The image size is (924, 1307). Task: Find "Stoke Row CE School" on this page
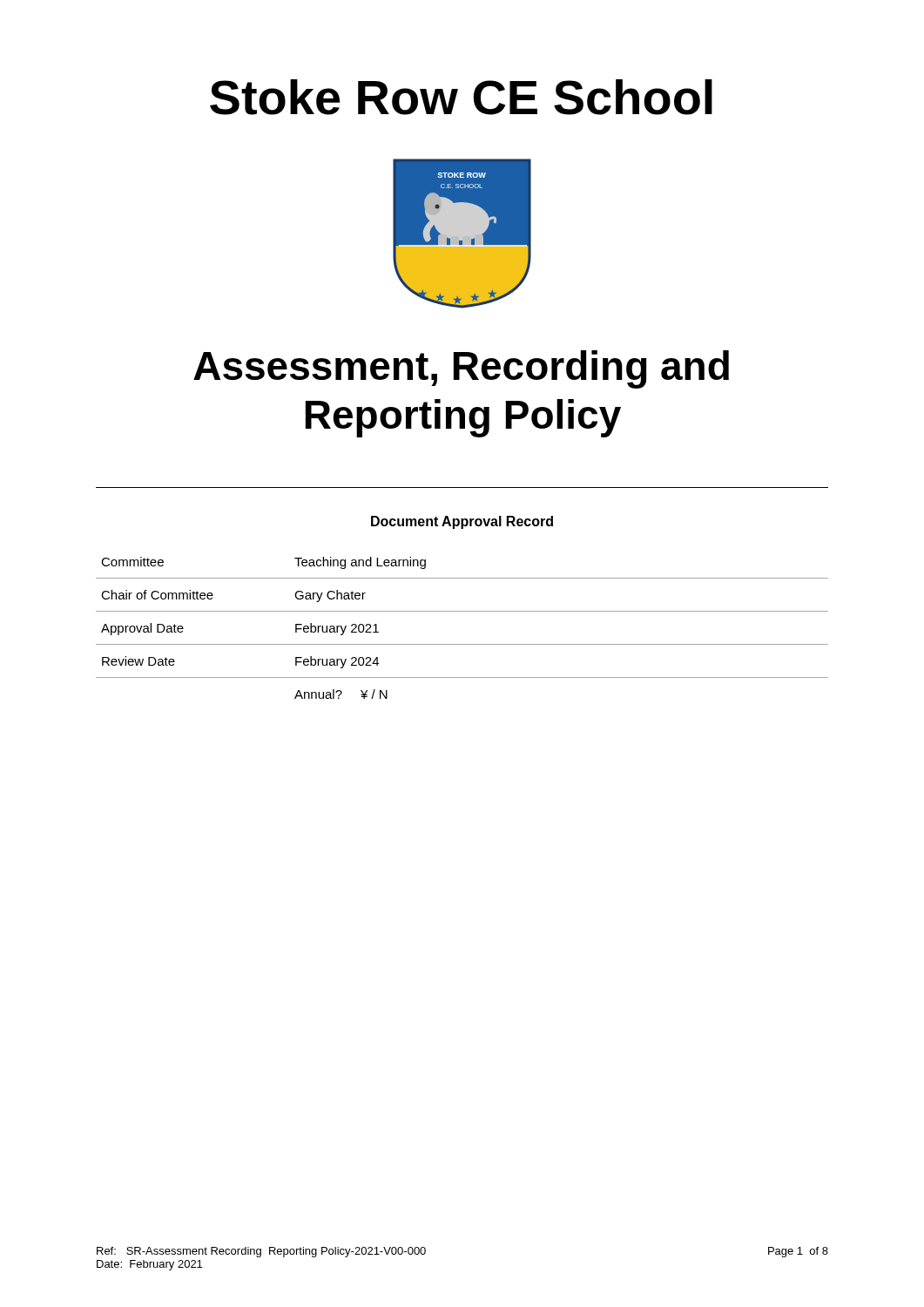click(x=462, y=97)
